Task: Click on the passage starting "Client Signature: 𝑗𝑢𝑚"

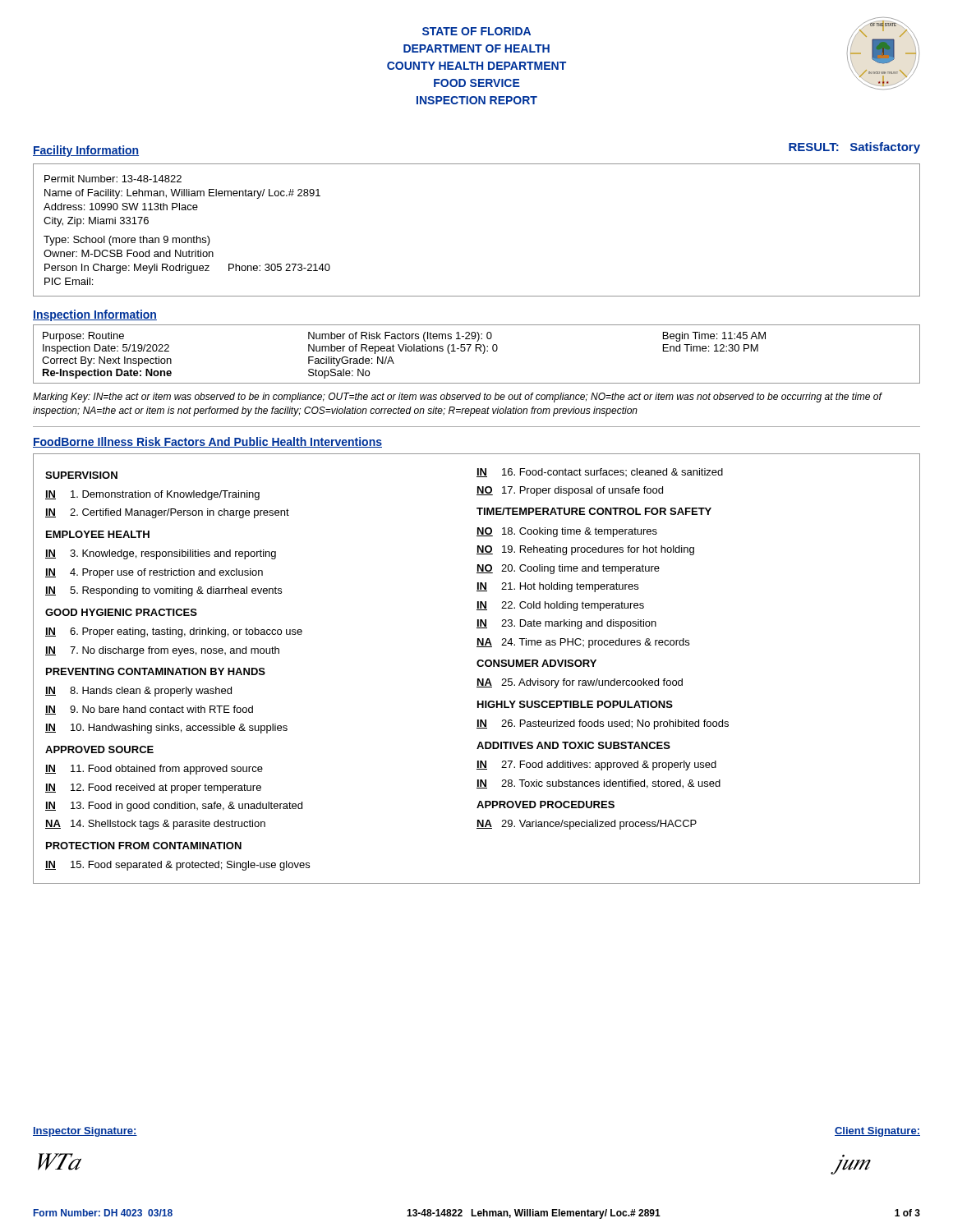Action: click(877, 1150)
